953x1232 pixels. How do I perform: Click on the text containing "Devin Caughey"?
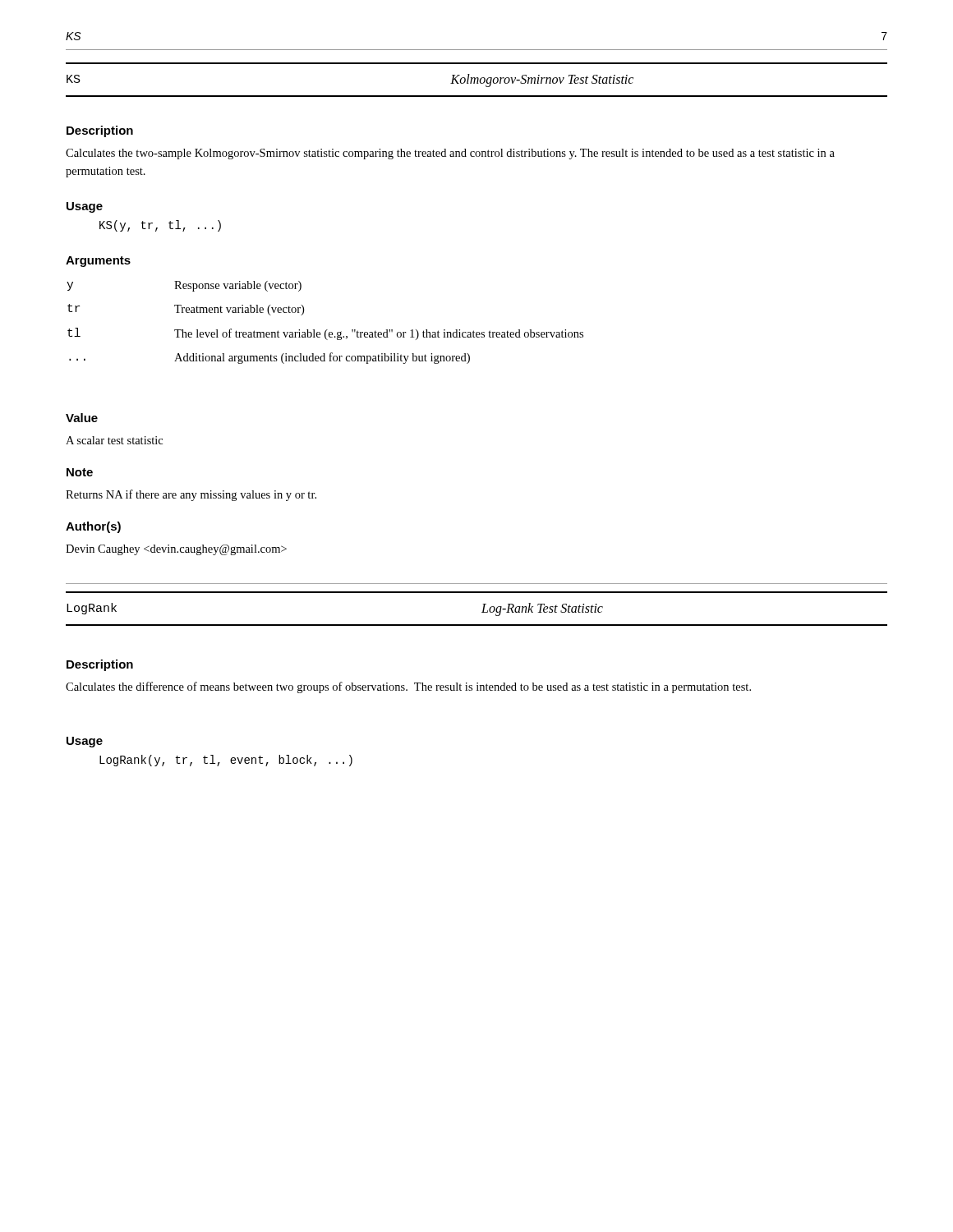click(x=177, y=549)
